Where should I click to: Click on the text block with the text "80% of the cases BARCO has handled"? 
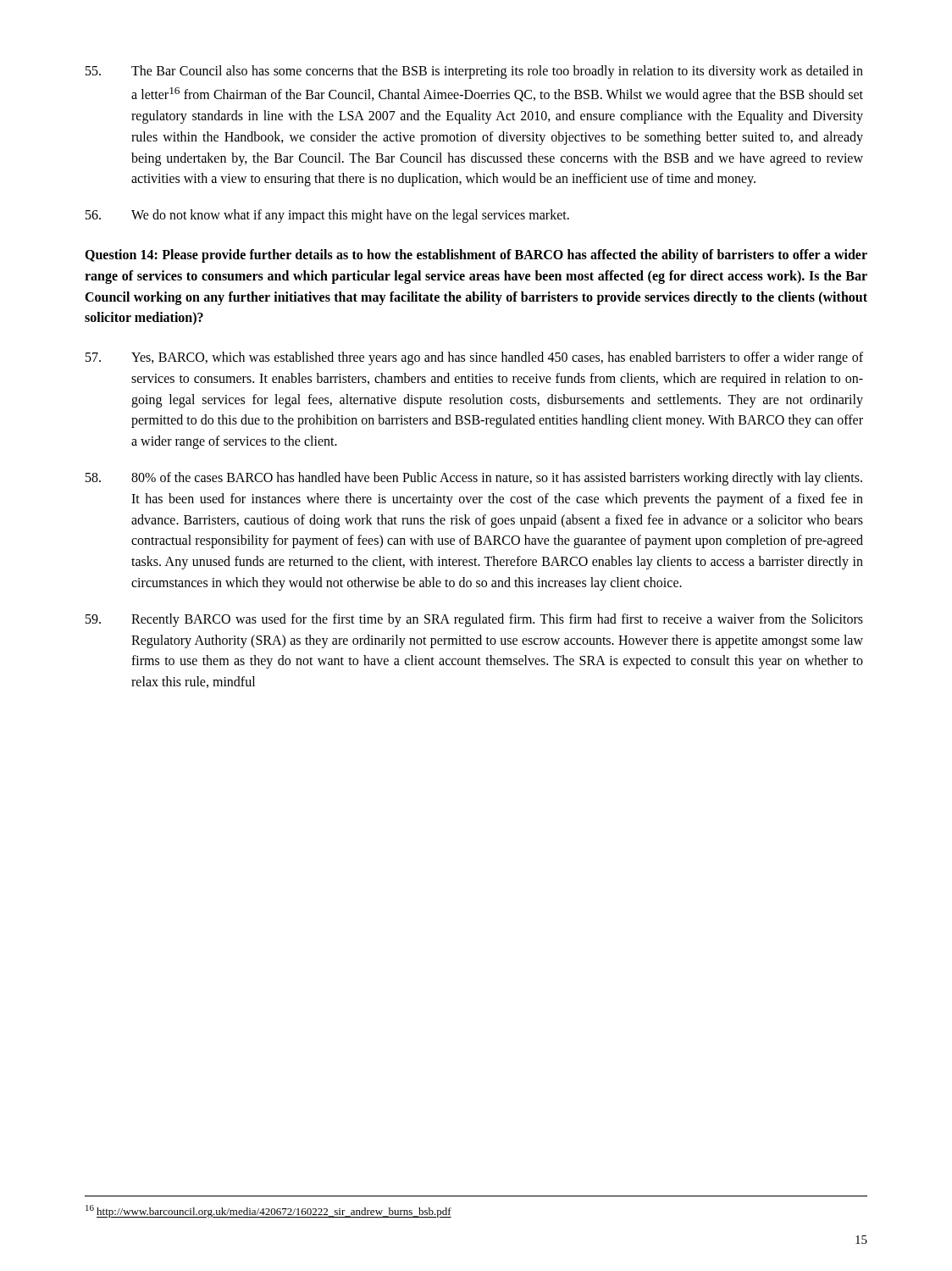coord(474,531)
